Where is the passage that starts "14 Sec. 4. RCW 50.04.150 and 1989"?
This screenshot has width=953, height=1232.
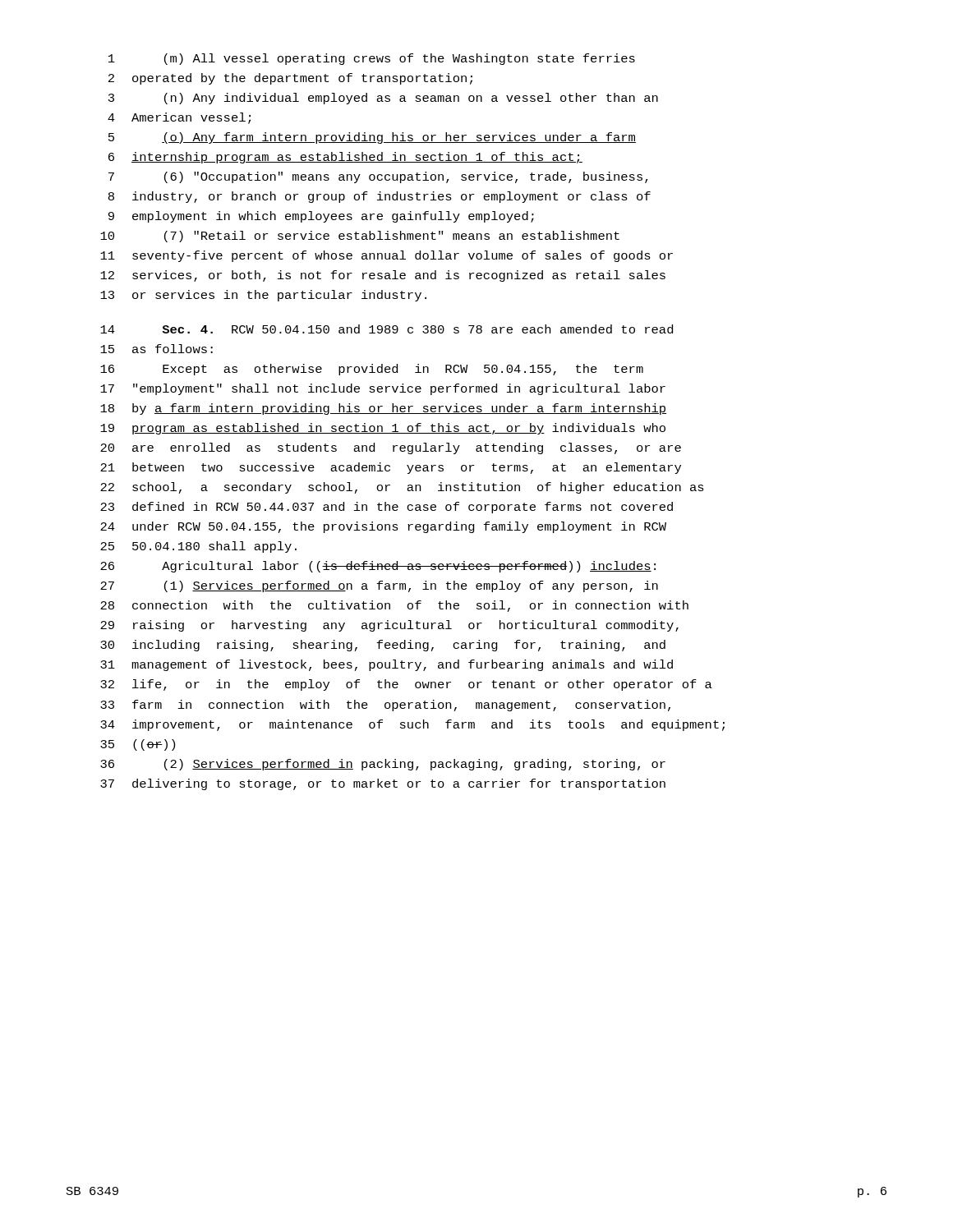tap(476, 330)
